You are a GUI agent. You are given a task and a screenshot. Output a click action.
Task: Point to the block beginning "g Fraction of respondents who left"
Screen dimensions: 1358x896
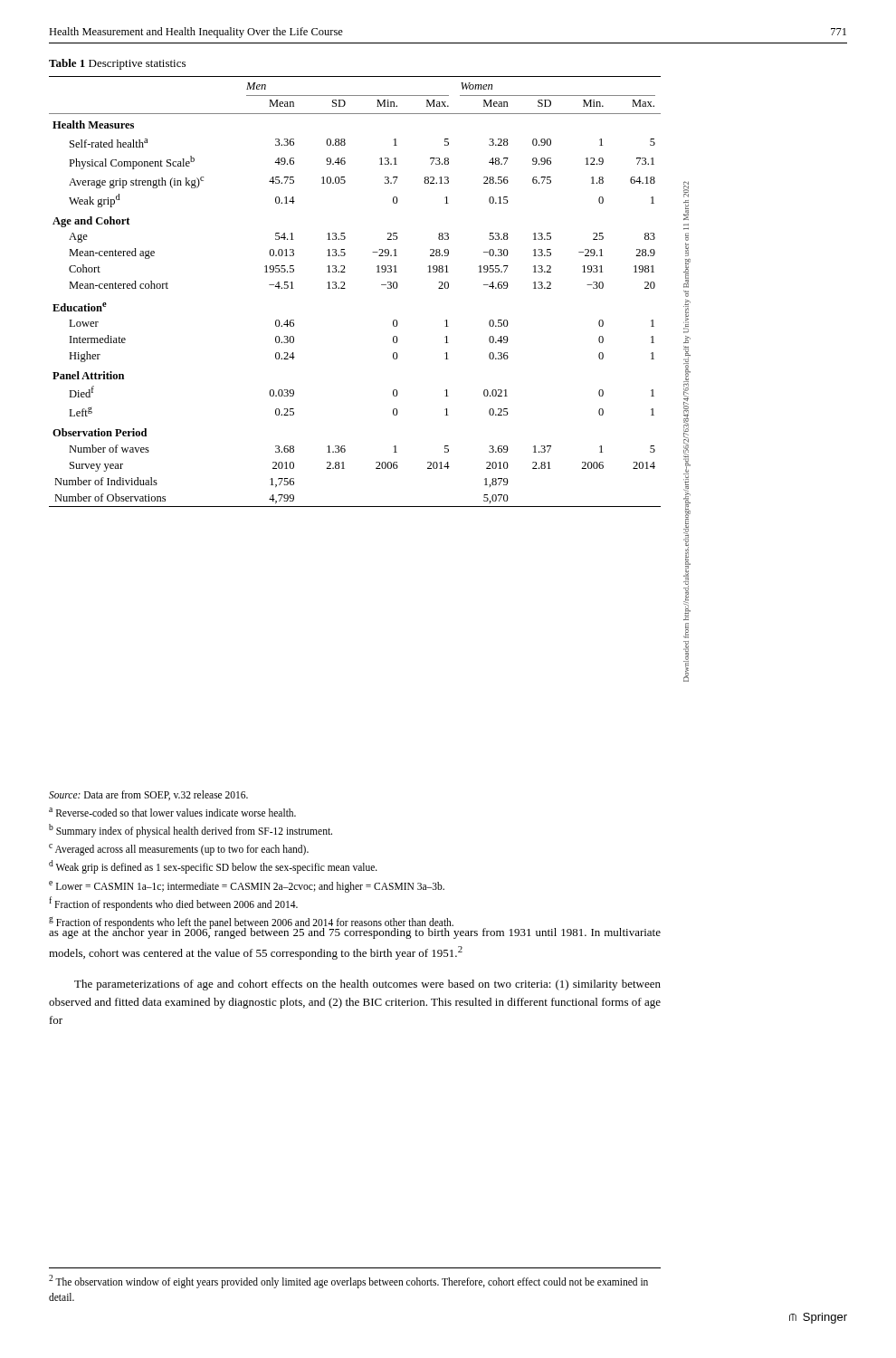pyautogui.click(x=251, y=920)
